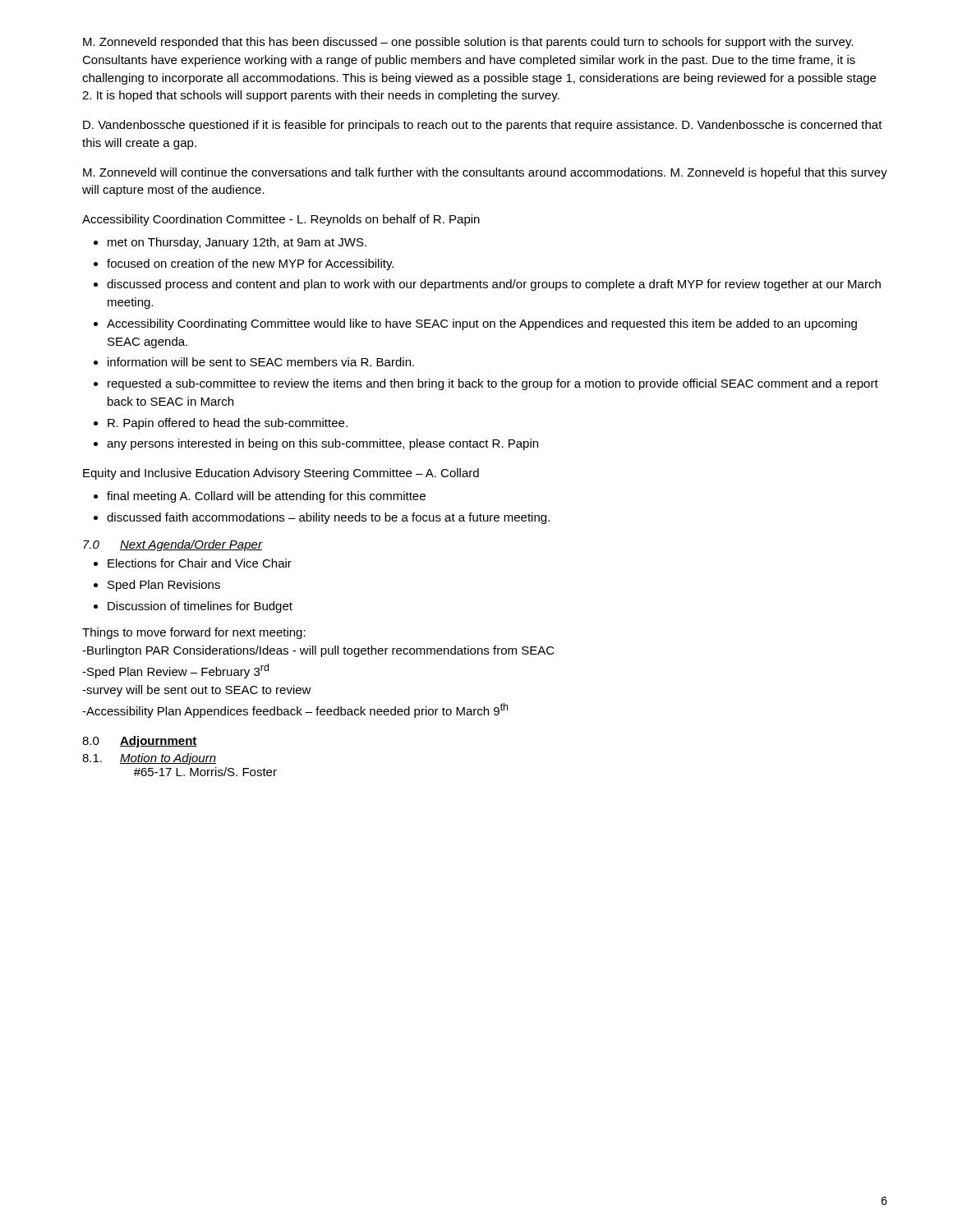The height and width of the screenshot is (1232, 953).
Task: Find the element starting "Motion to Adjourn #65-17 L."
Action: (x=198, y=765)
